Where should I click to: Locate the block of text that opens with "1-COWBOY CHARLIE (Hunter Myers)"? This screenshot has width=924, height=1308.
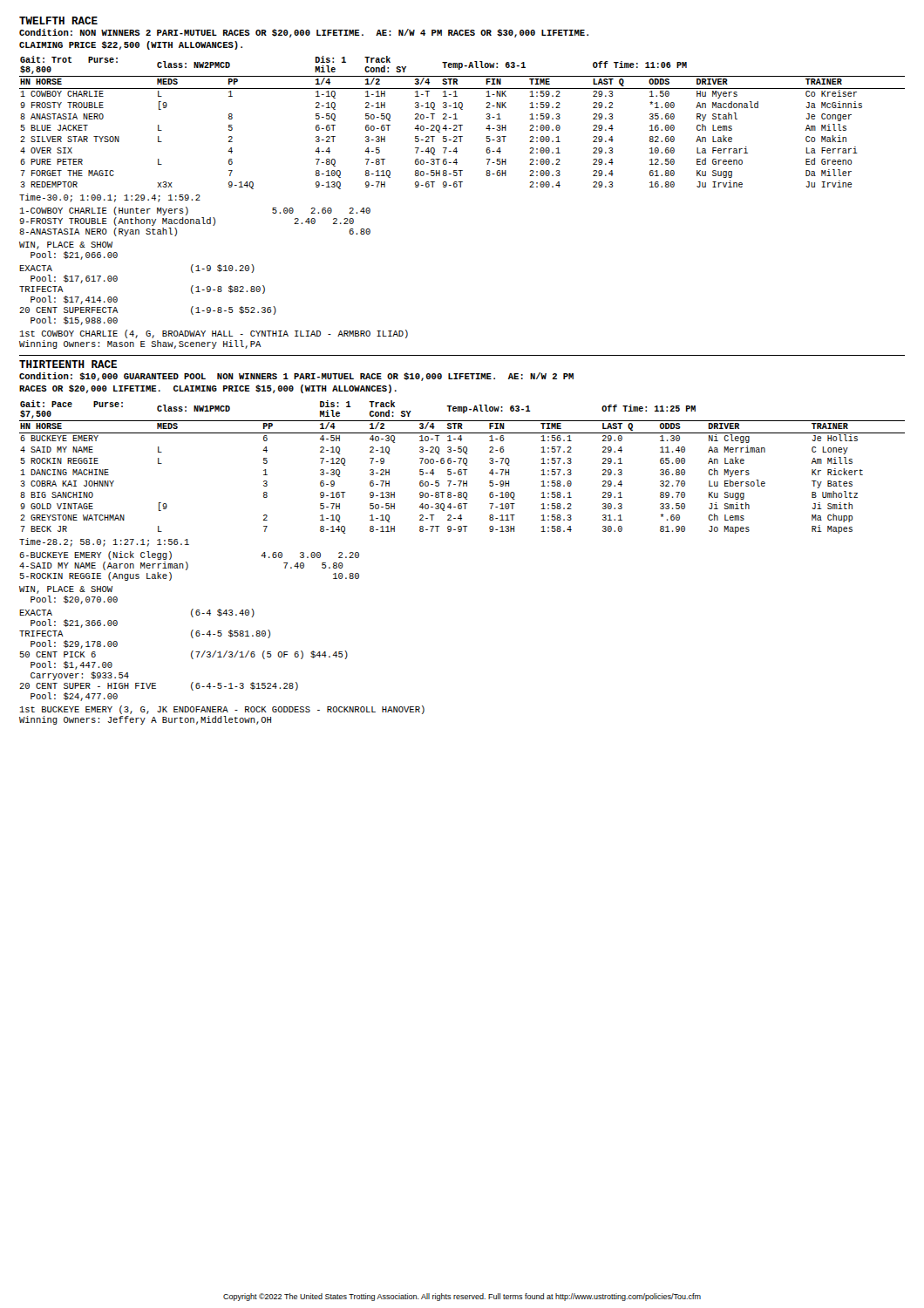click(x=195, y=222)
